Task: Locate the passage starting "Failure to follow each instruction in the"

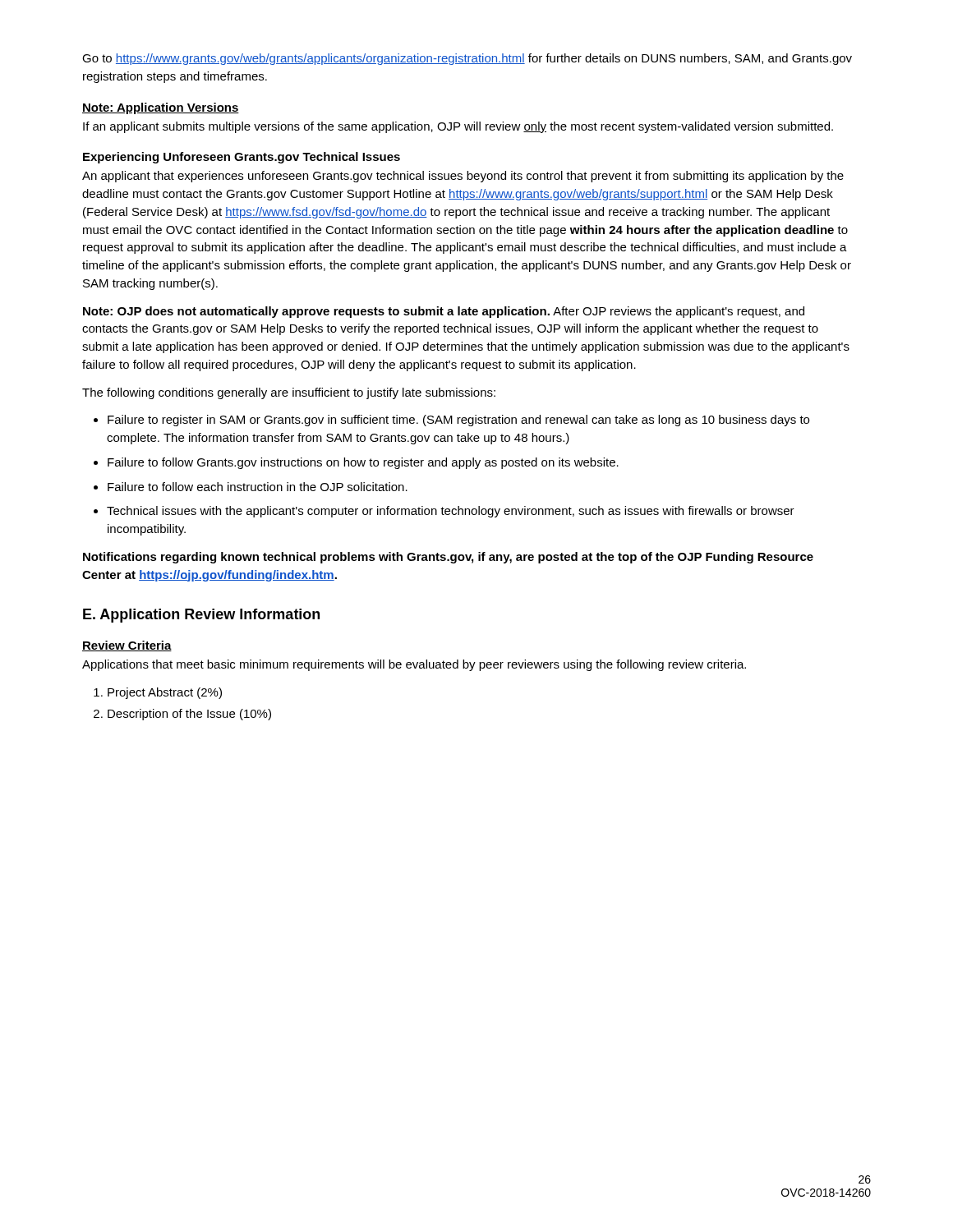Action: click(257, 486)
